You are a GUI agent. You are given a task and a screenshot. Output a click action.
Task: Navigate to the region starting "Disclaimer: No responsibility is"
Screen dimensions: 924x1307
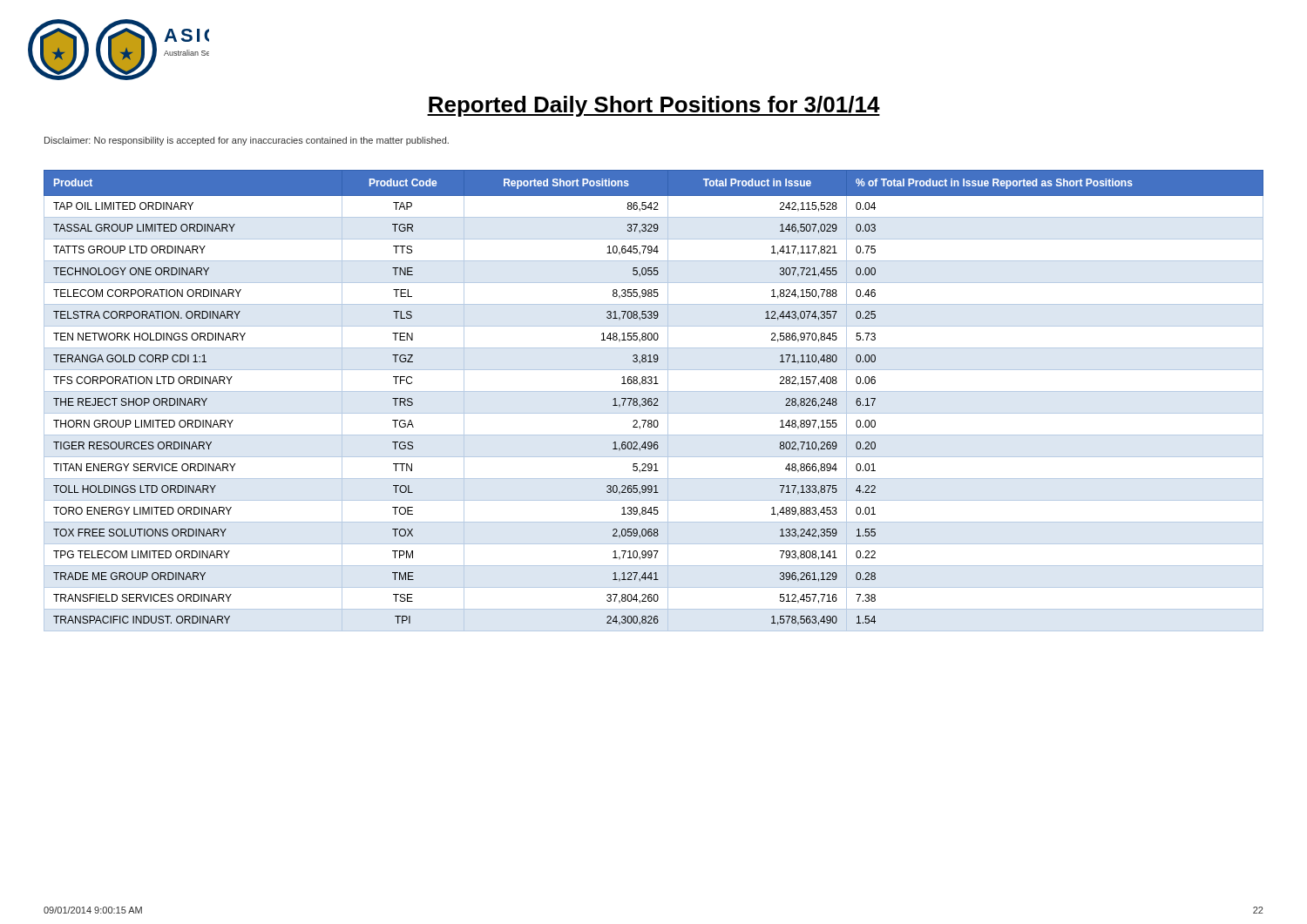tap(247, 140)
